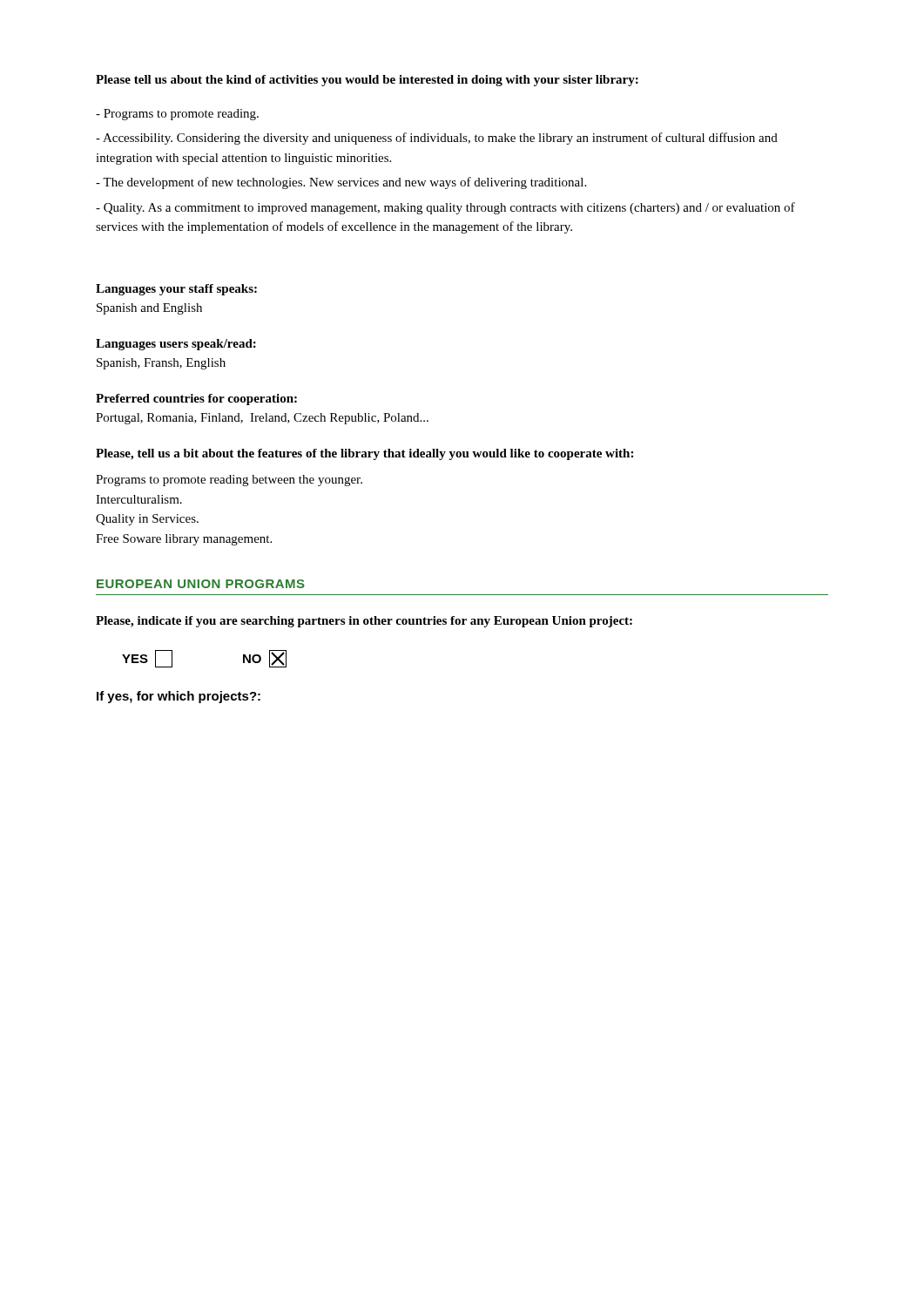Find the block on this page that starts "Programs to promote reading between the younger. Interculturalism."
The image size is (924, 1307).
[x=229, y=481]
